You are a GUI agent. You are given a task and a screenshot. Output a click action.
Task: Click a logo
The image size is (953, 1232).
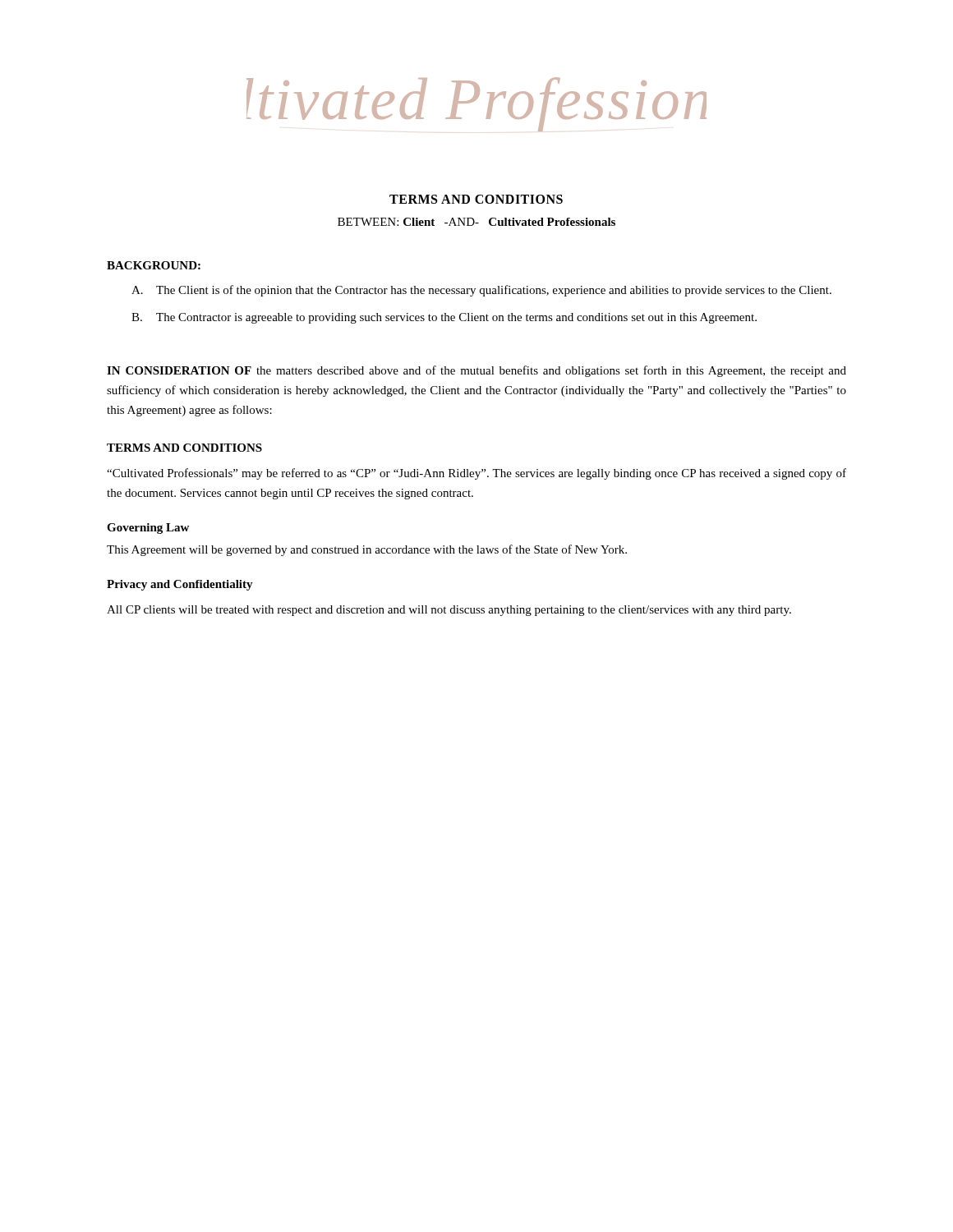pos(476,84)
